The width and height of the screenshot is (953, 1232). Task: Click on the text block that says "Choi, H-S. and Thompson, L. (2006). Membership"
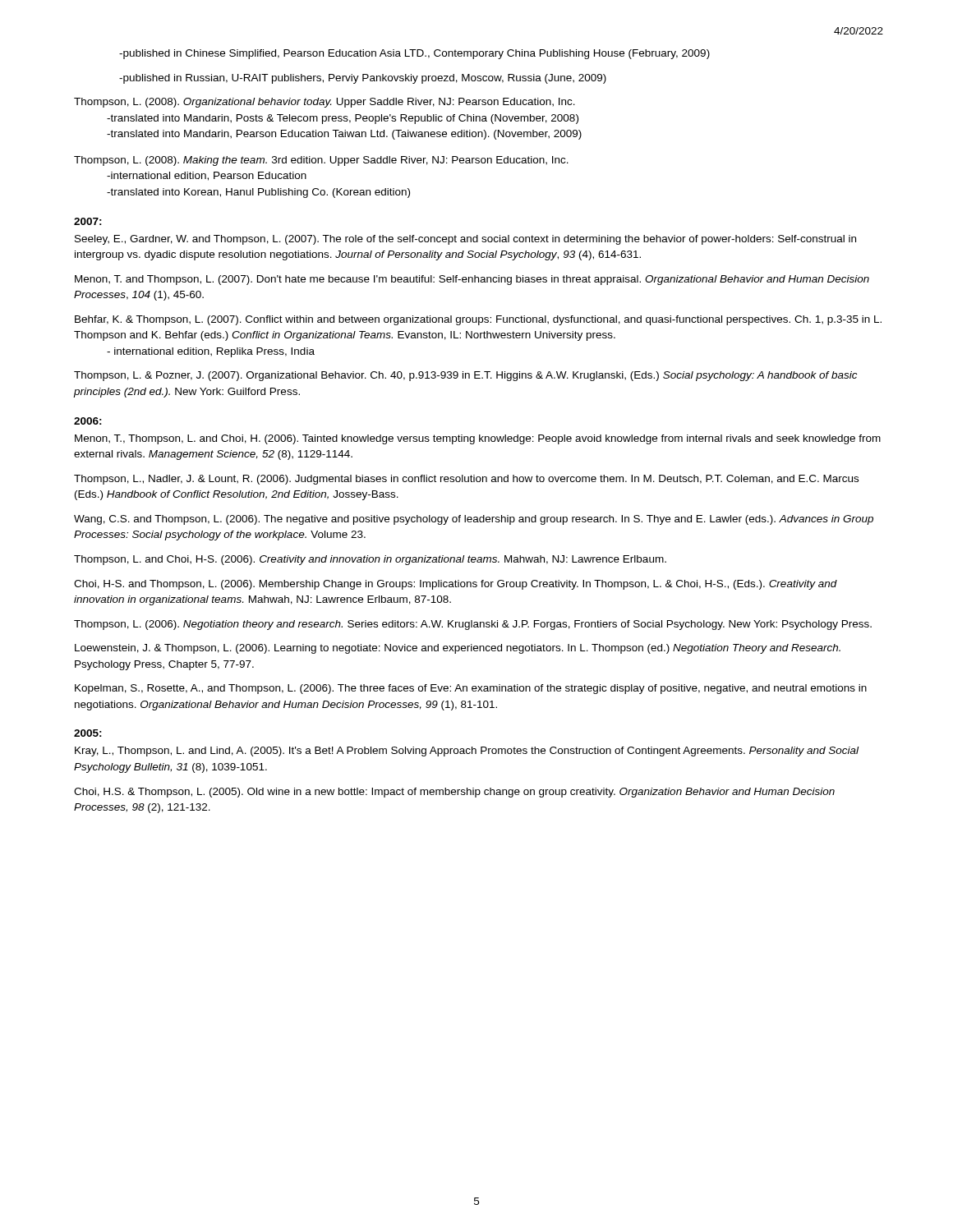455,591
